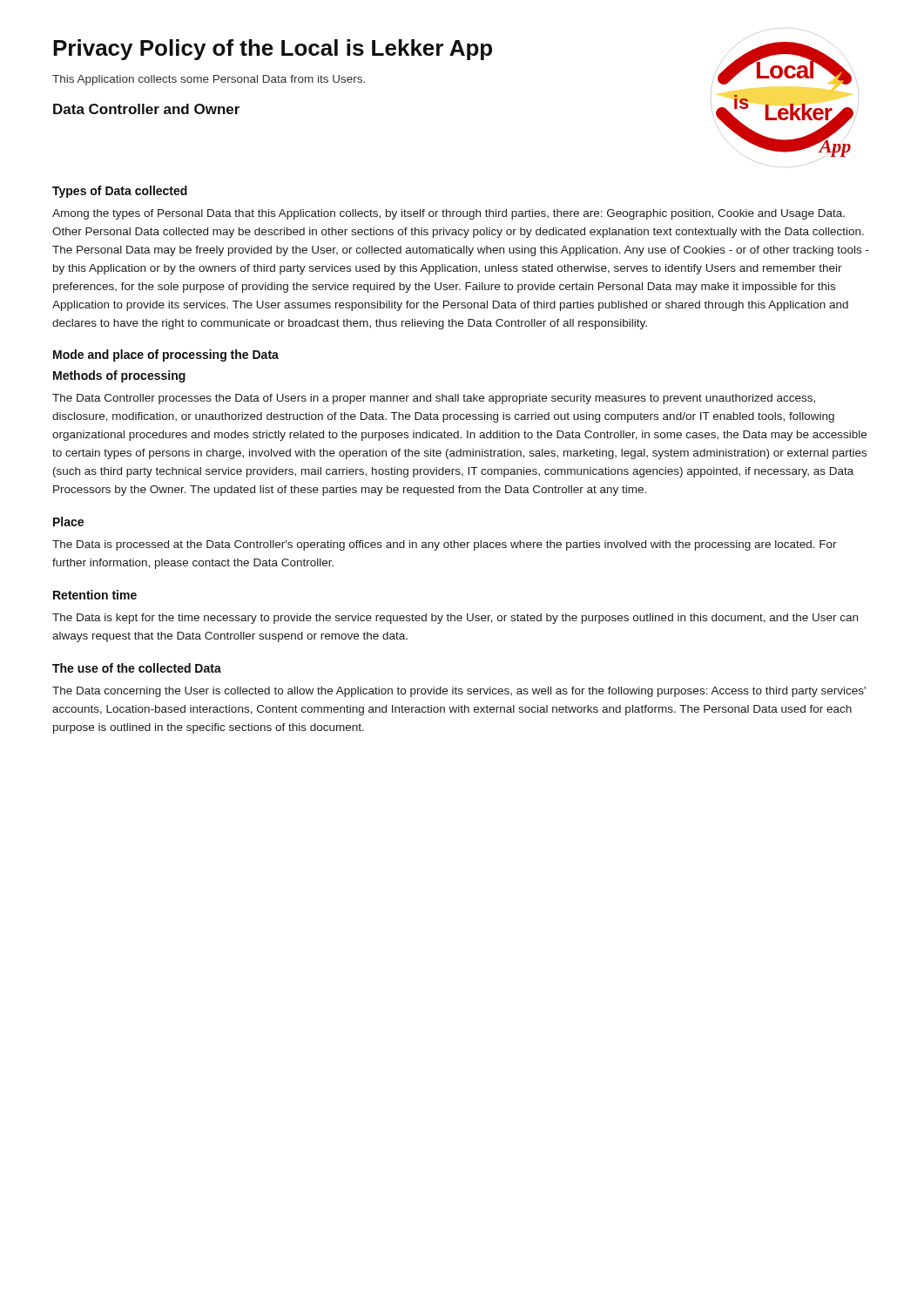Screen dimensions: 1307x924
Task: Find the region starting "This Application collects some Personal Data"
Action: click(371, 79)
